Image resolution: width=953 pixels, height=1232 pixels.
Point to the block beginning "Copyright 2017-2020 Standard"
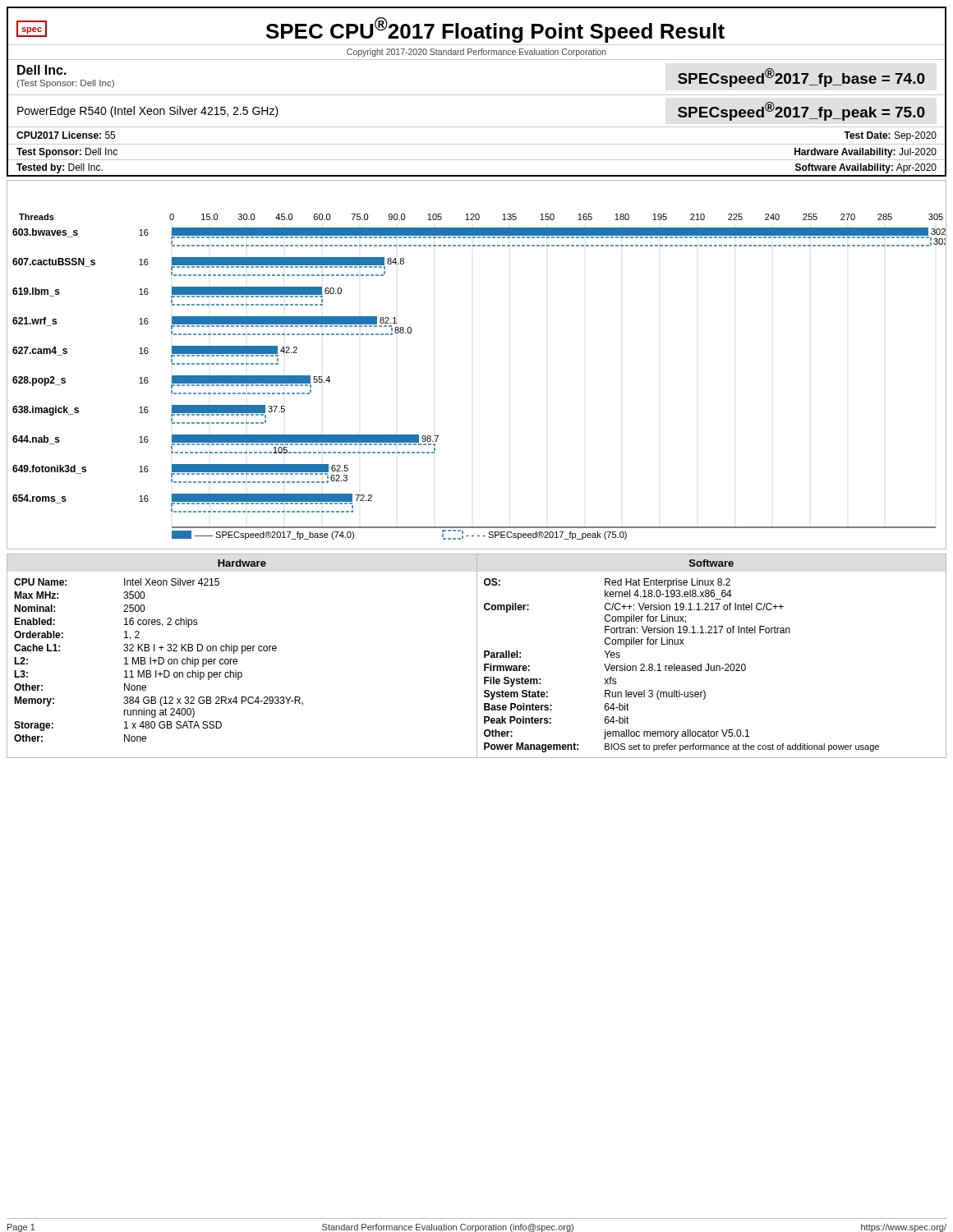pos(476,52)
